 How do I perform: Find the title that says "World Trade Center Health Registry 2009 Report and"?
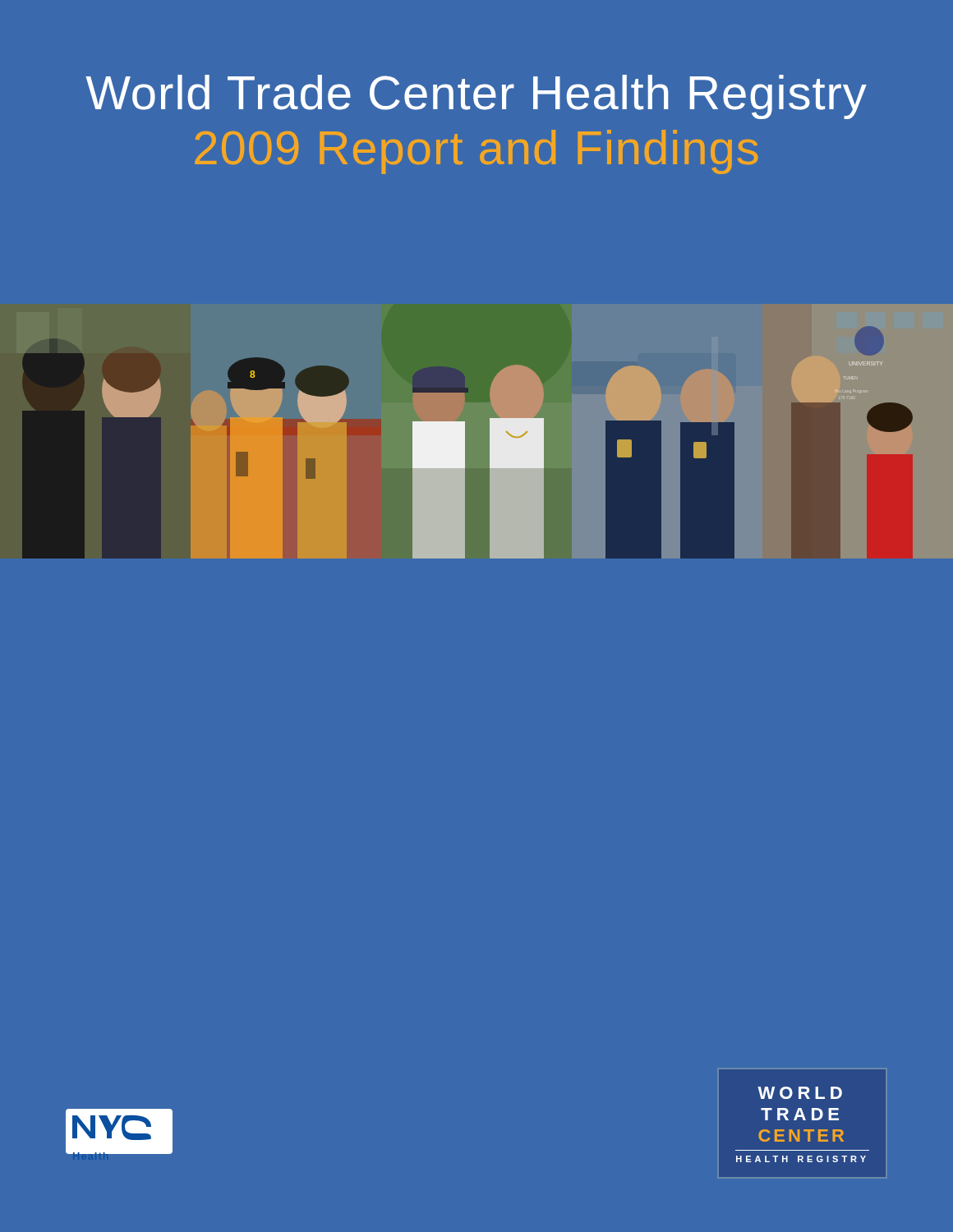click(x=476, y=120)
